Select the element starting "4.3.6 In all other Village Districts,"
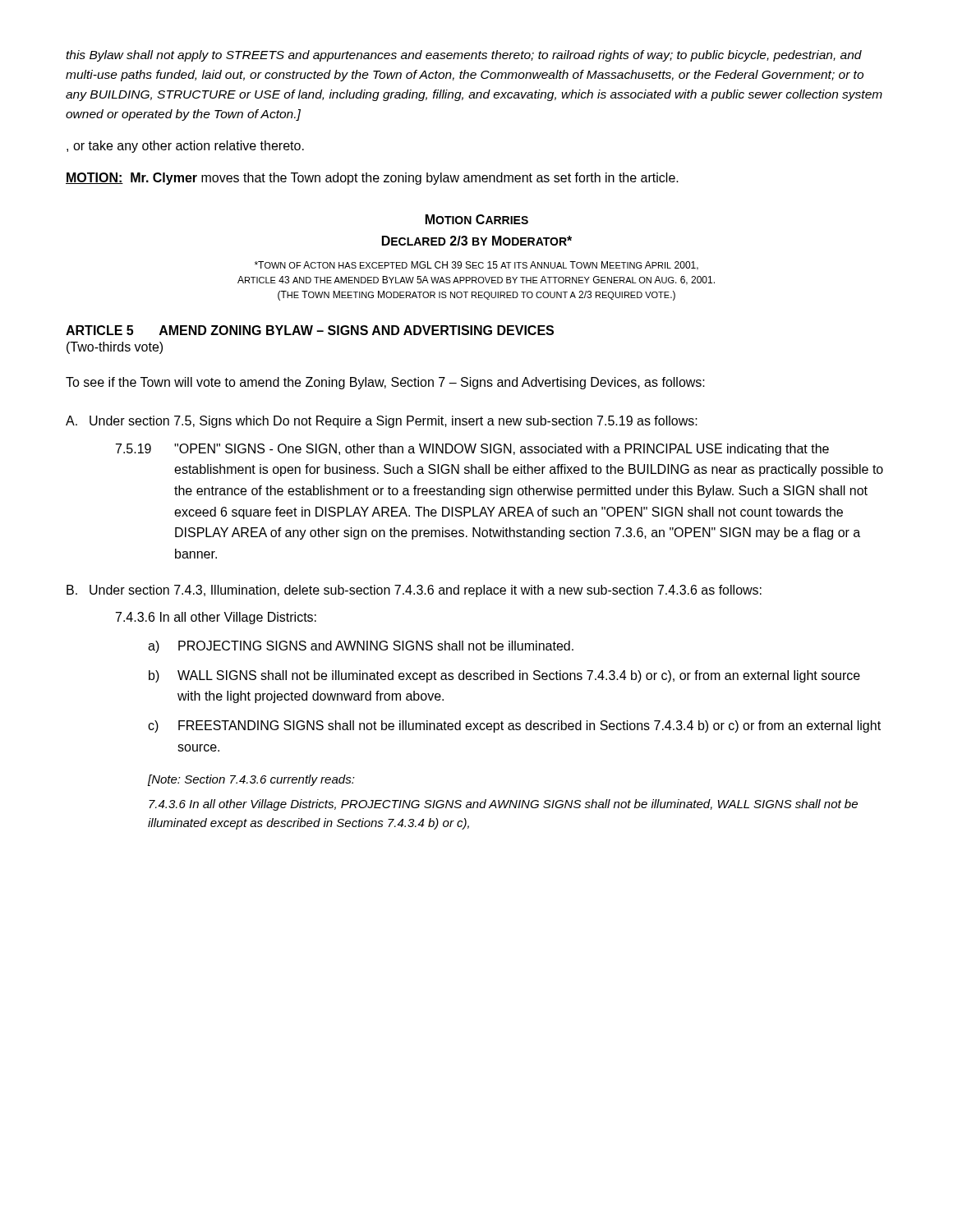 pos(503,813)
